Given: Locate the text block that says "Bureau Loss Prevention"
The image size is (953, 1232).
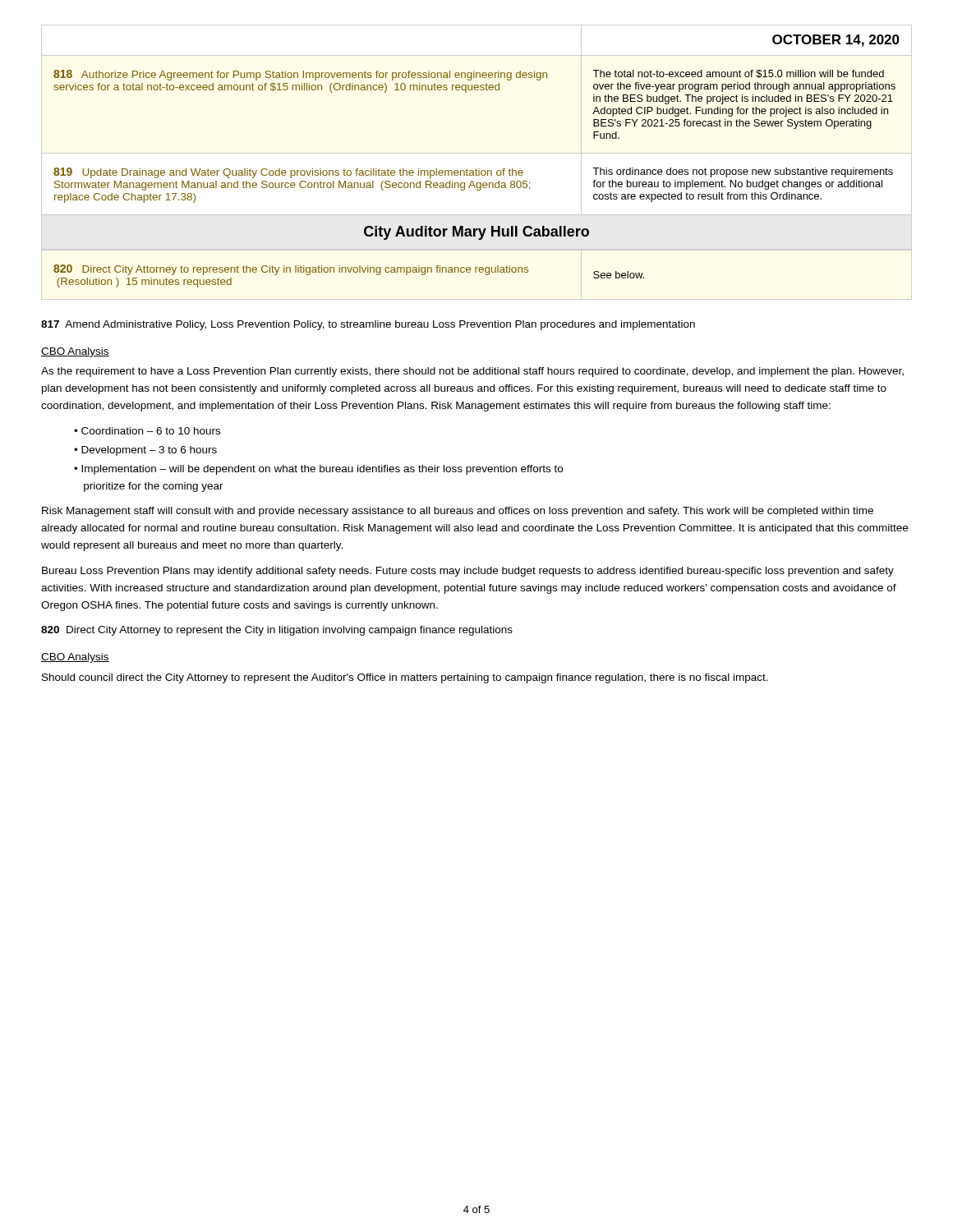Looking at the screenshot, I should pyautogui.click(x=468, y=587).
